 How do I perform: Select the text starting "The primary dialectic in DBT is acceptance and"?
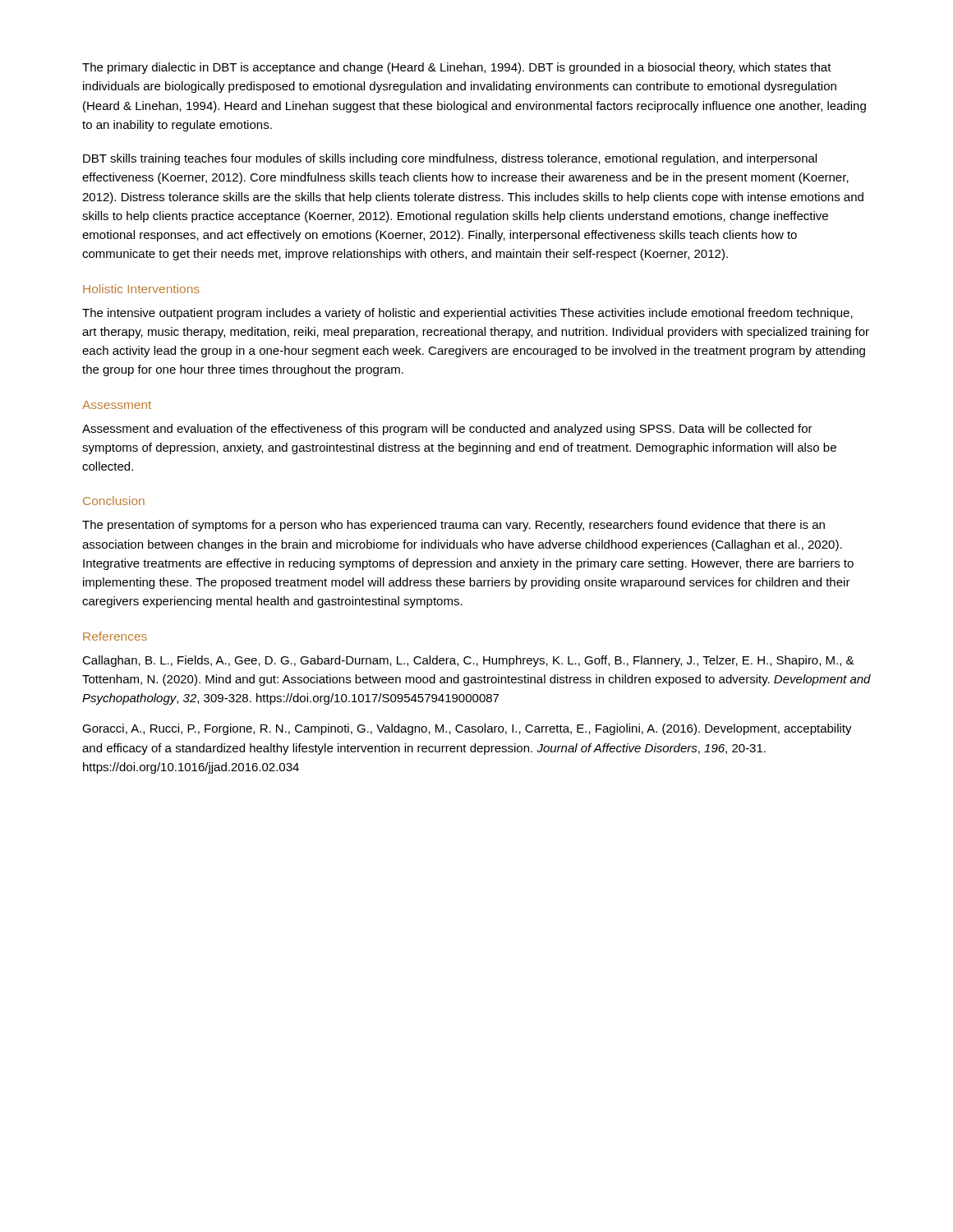(474, 96)
